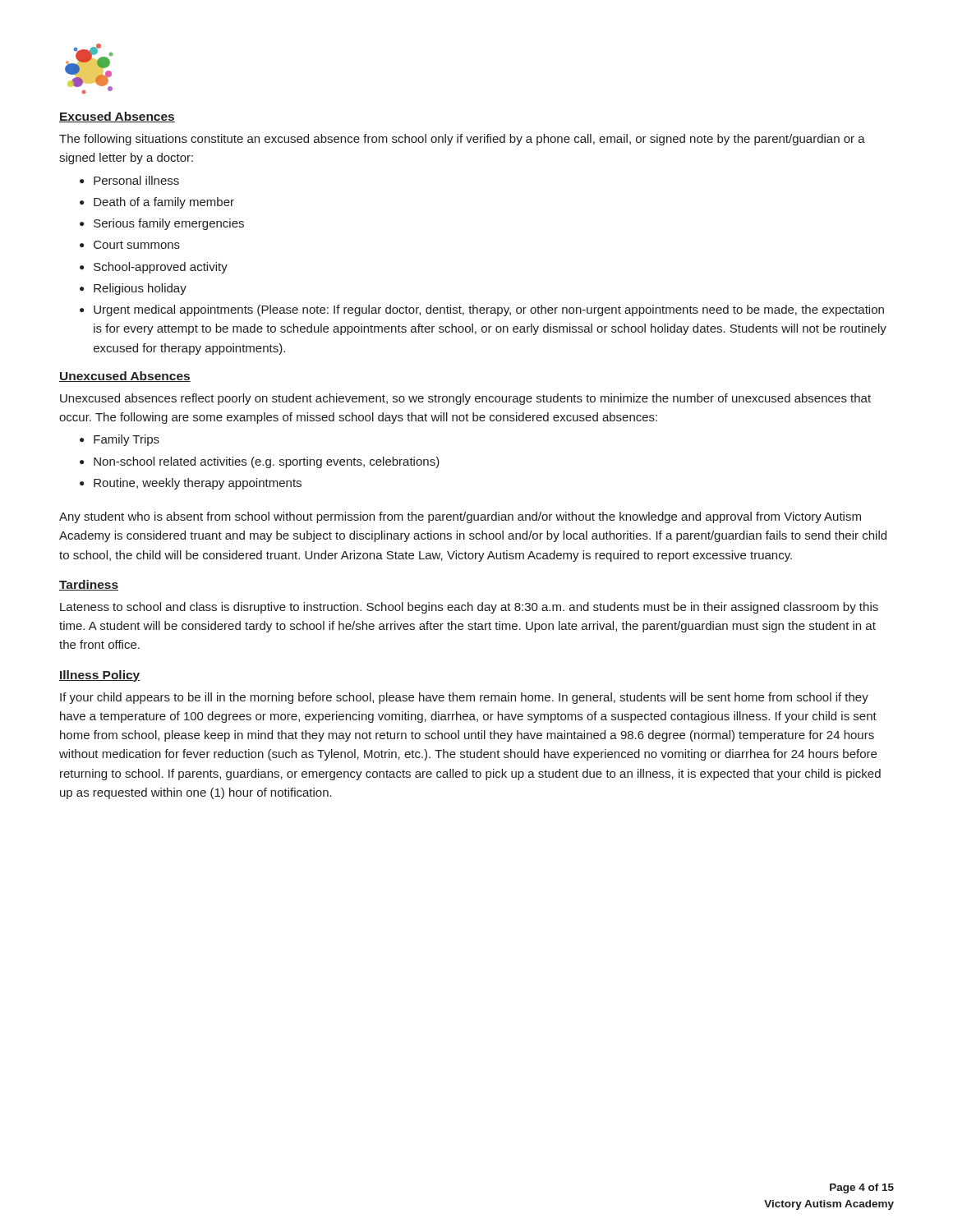This screenshot has width=953, height=1232.
Task: Locate the text starting "Non-school related activities (e.g. sporting events, celebrations)"
Action: pyautogui.click(x=266, y=461)
